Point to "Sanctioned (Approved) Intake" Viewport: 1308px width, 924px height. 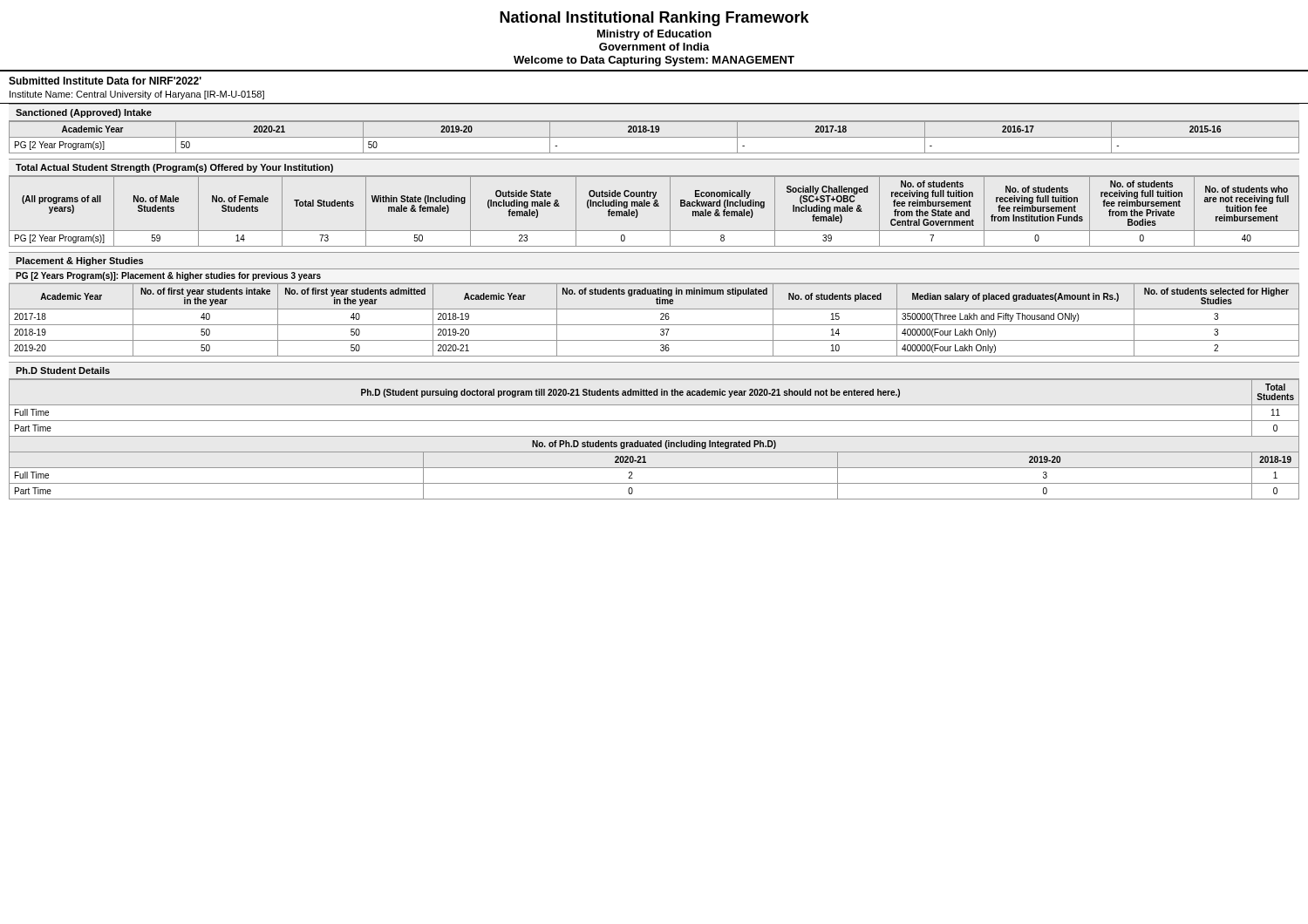click(84, 112)
